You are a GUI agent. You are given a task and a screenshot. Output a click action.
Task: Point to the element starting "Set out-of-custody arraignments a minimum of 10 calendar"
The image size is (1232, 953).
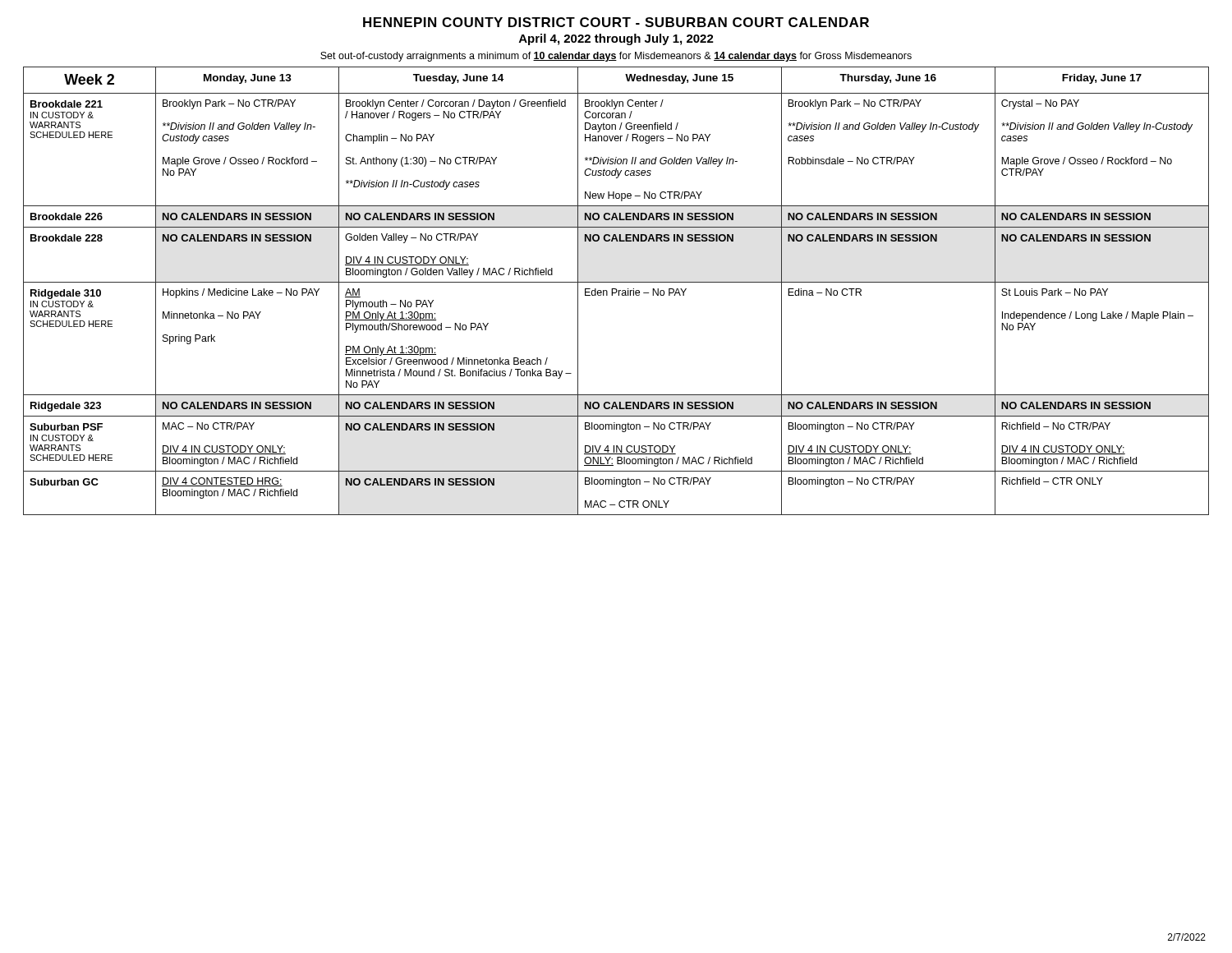click(616, 56)
